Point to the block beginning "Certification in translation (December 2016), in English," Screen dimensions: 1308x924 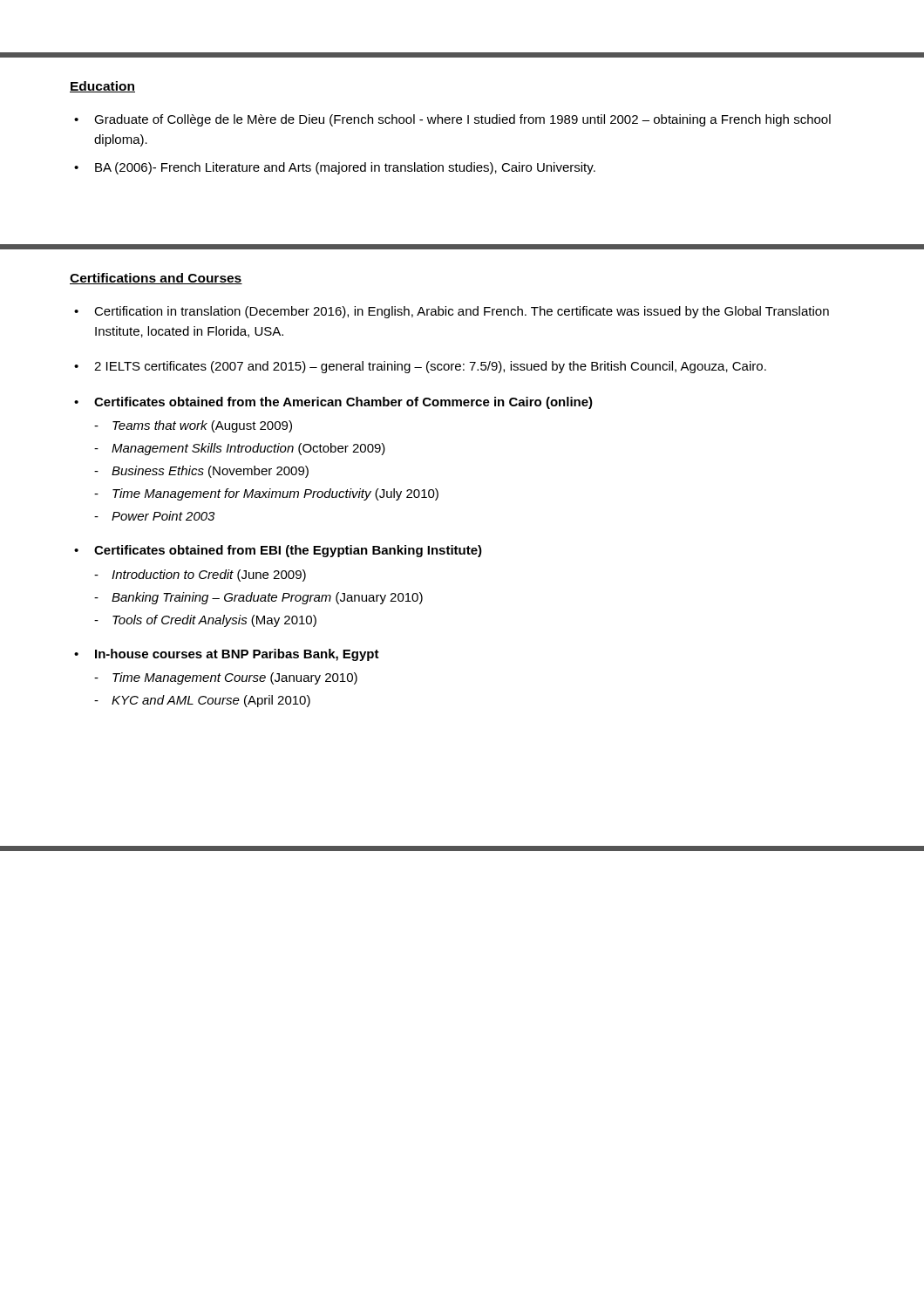[462, 321]
